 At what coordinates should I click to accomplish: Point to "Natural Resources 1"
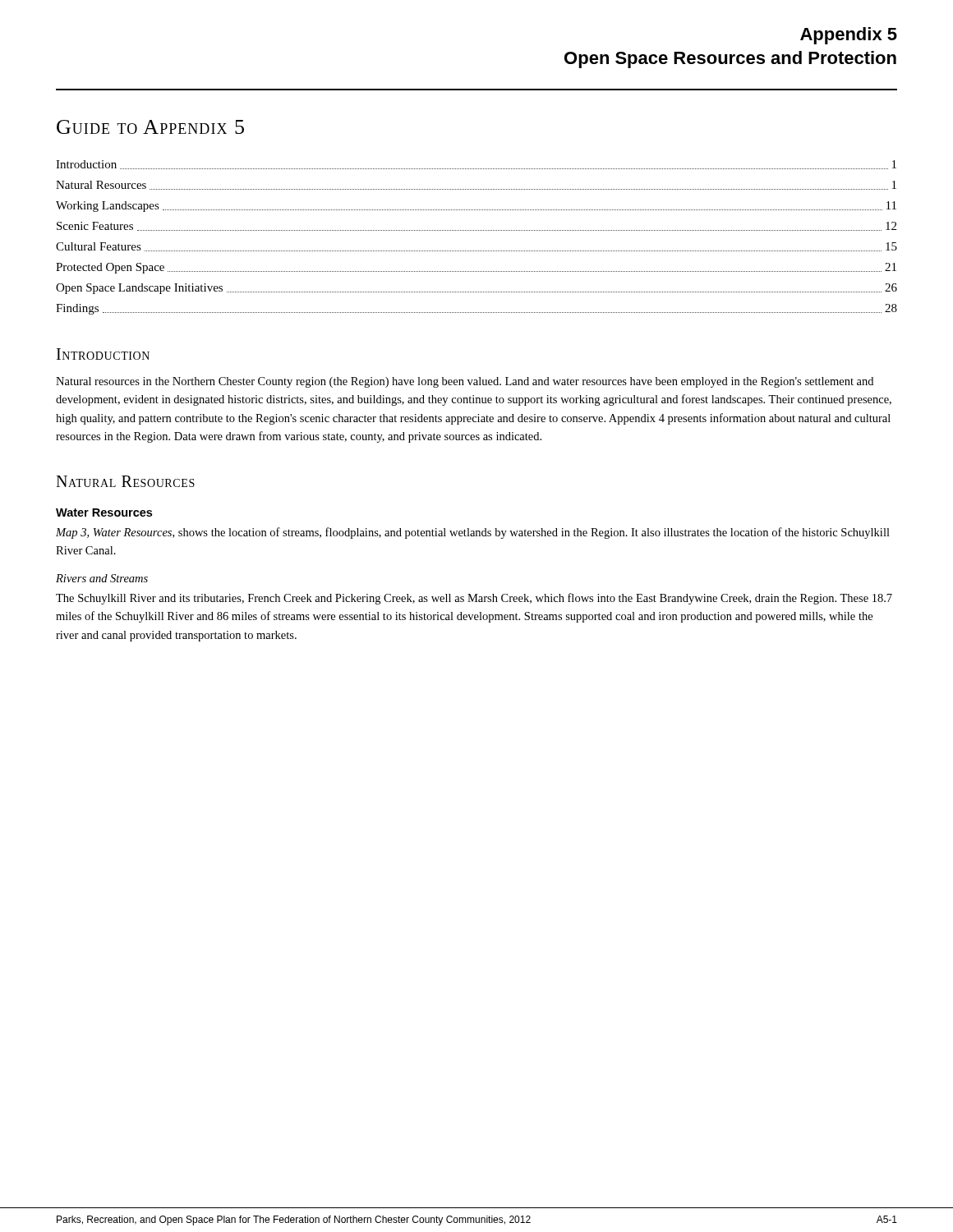tap(476, 185)
